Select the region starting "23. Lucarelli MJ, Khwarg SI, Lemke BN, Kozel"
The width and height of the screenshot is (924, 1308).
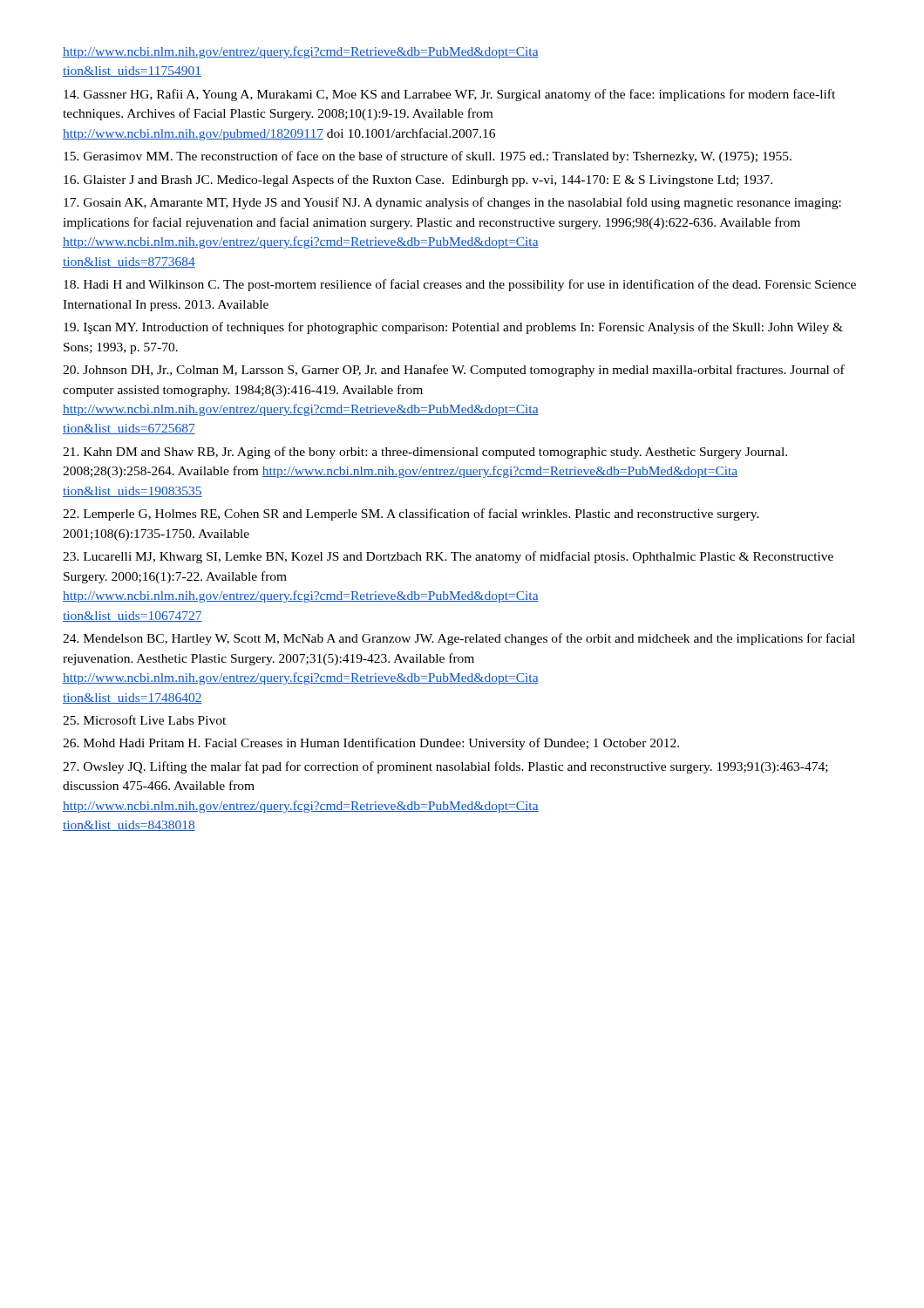[x=448, y=586]
